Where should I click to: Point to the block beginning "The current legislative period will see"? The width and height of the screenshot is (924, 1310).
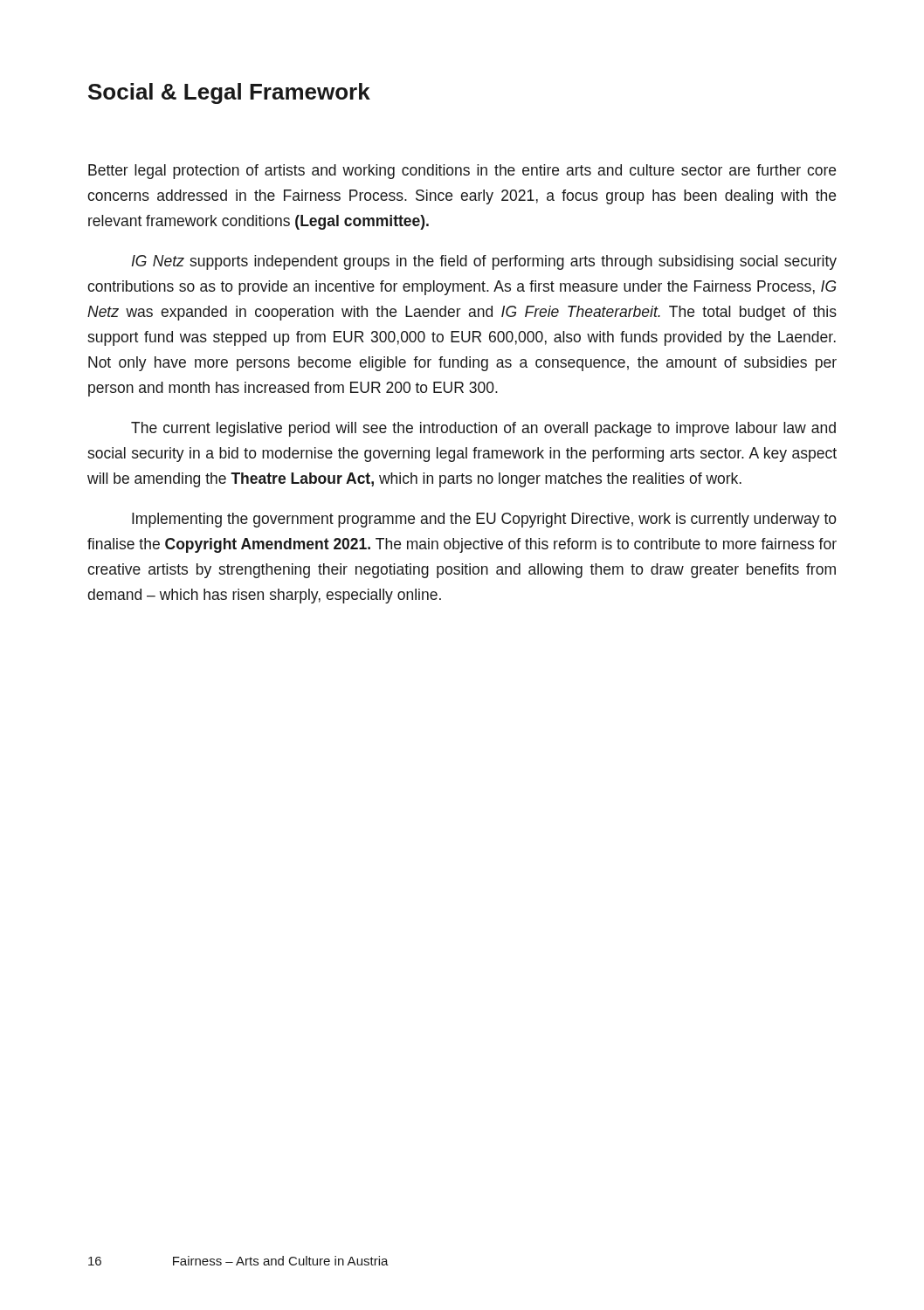(462, 453)
